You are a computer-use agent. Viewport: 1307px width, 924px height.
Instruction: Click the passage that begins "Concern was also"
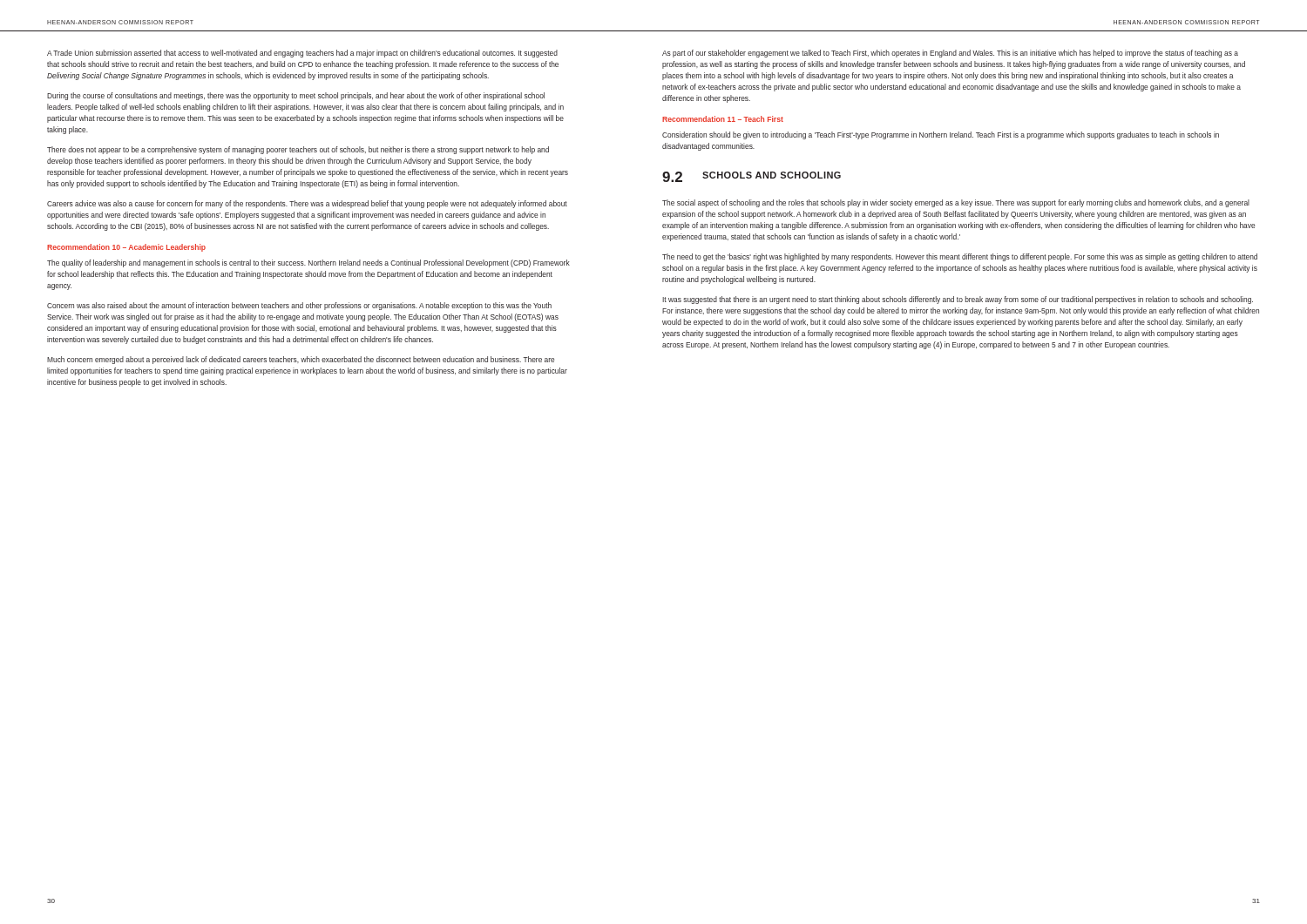pos(303,323)
